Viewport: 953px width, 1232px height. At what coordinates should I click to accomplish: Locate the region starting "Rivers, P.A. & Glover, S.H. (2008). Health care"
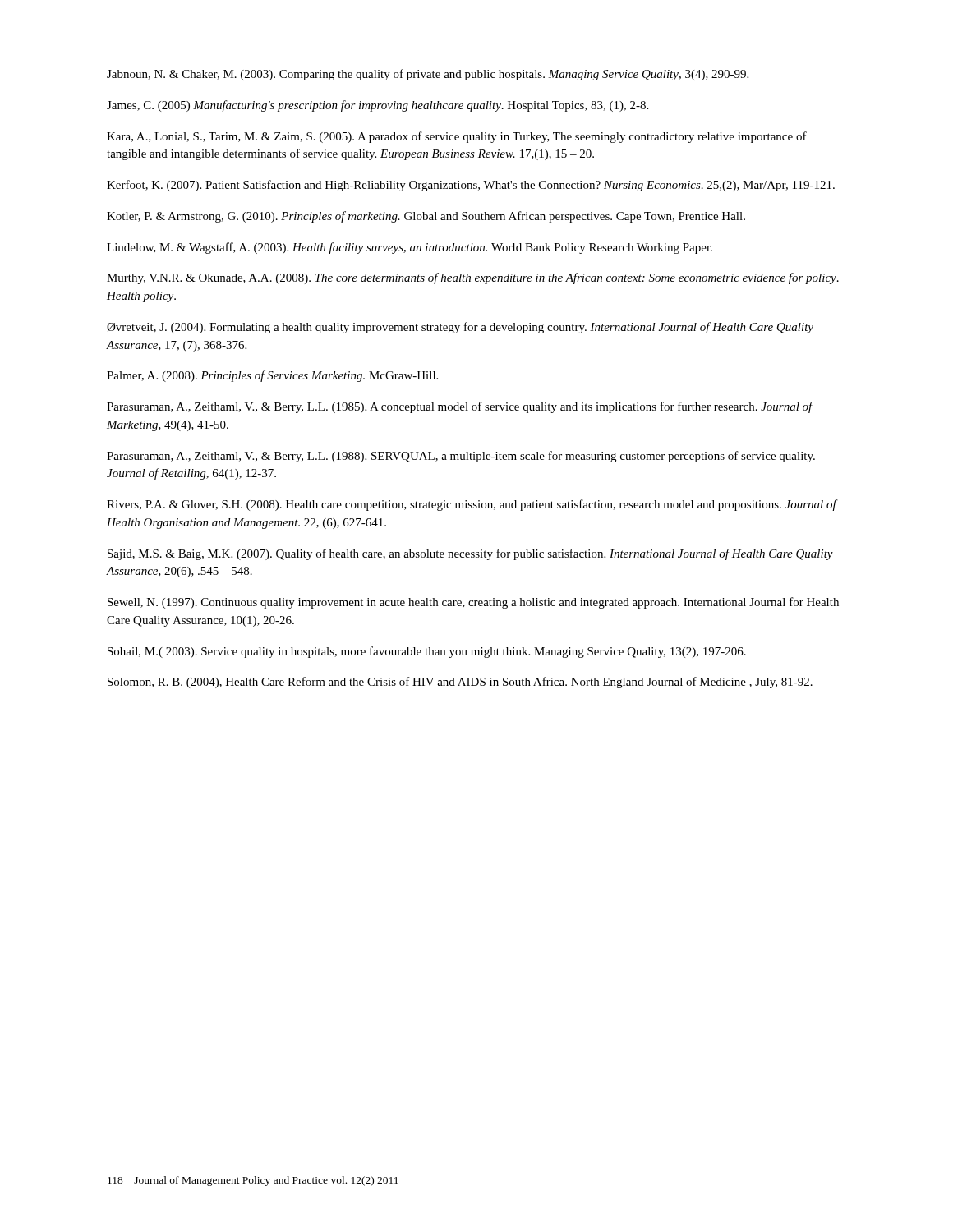click(471, 513)
